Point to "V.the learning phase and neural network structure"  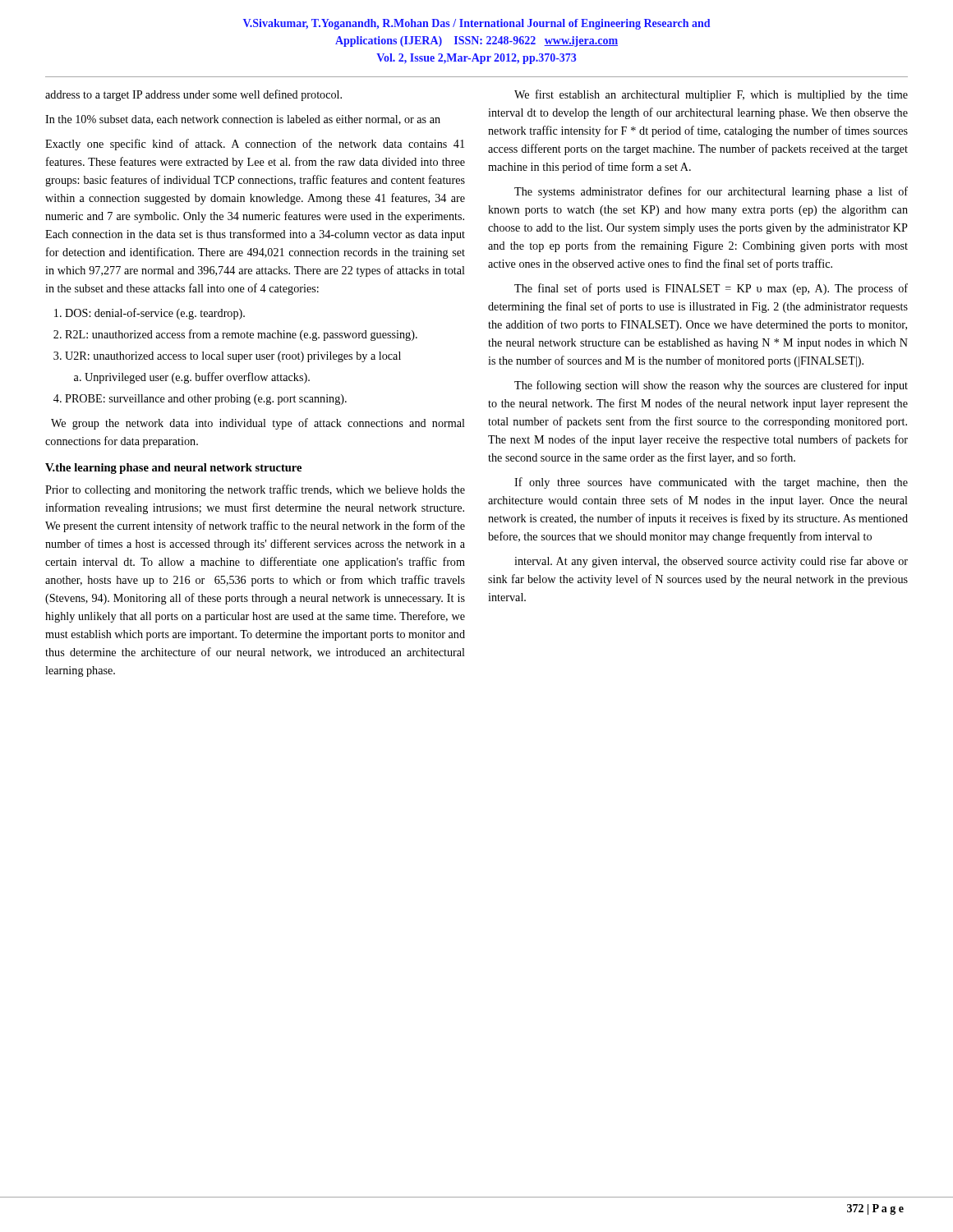[255, 468]
